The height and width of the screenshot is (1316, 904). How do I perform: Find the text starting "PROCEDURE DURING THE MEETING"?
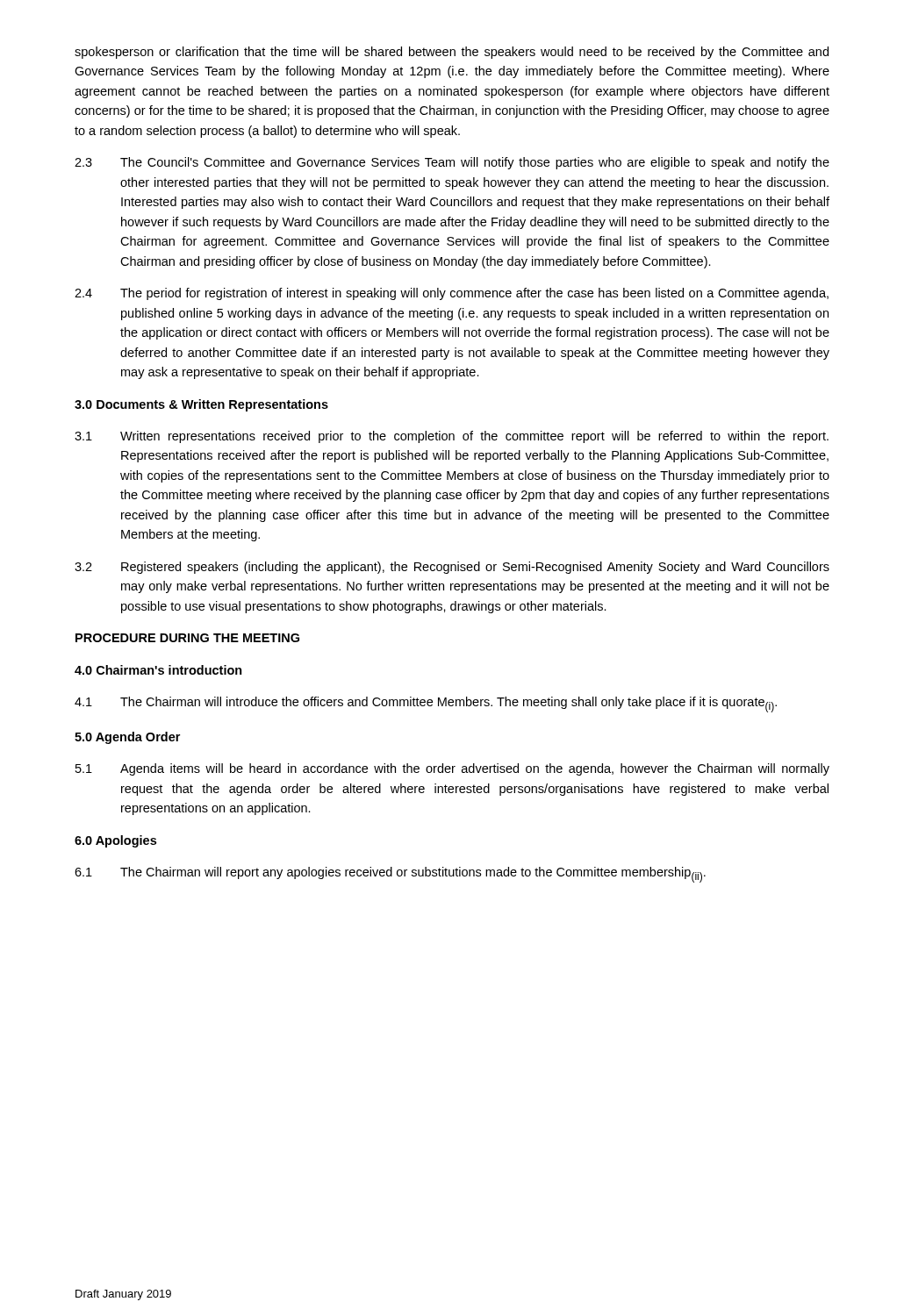coord(187,638)
